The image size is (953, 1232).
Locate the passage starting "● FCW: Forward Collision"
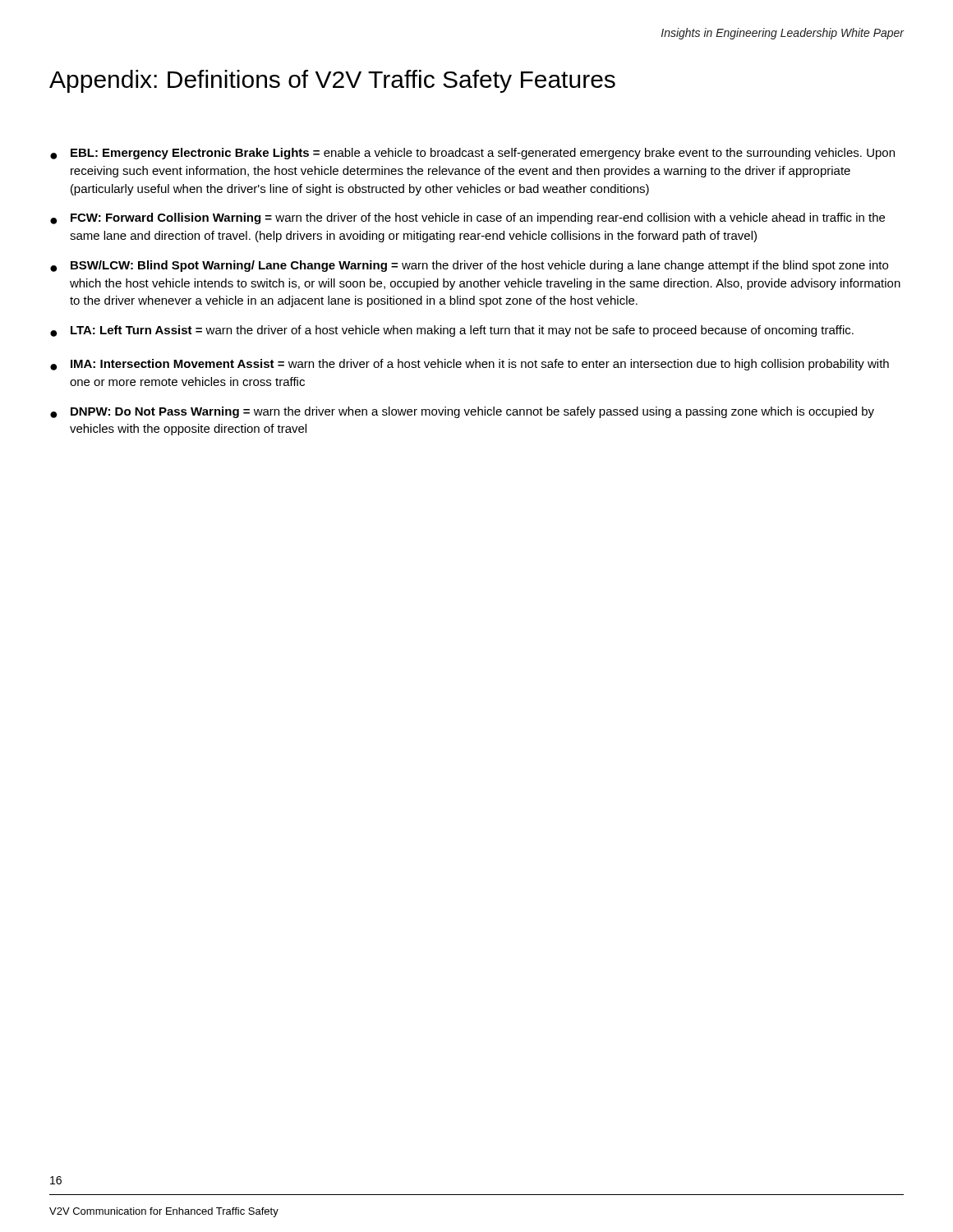coord(476,227)
